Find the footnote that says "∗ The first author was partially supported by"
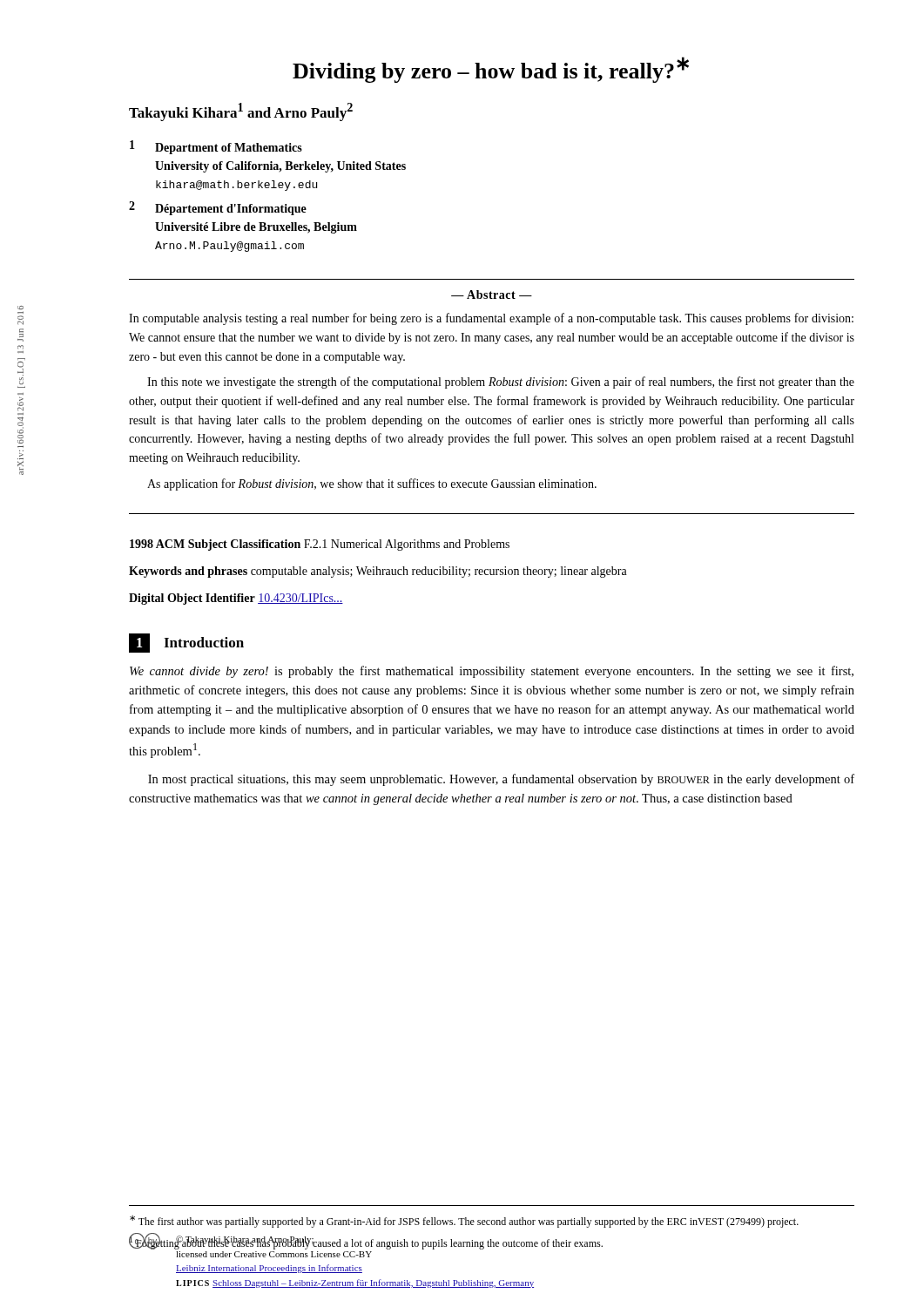The image size is (924, 1307). [x=464, y=1220]
